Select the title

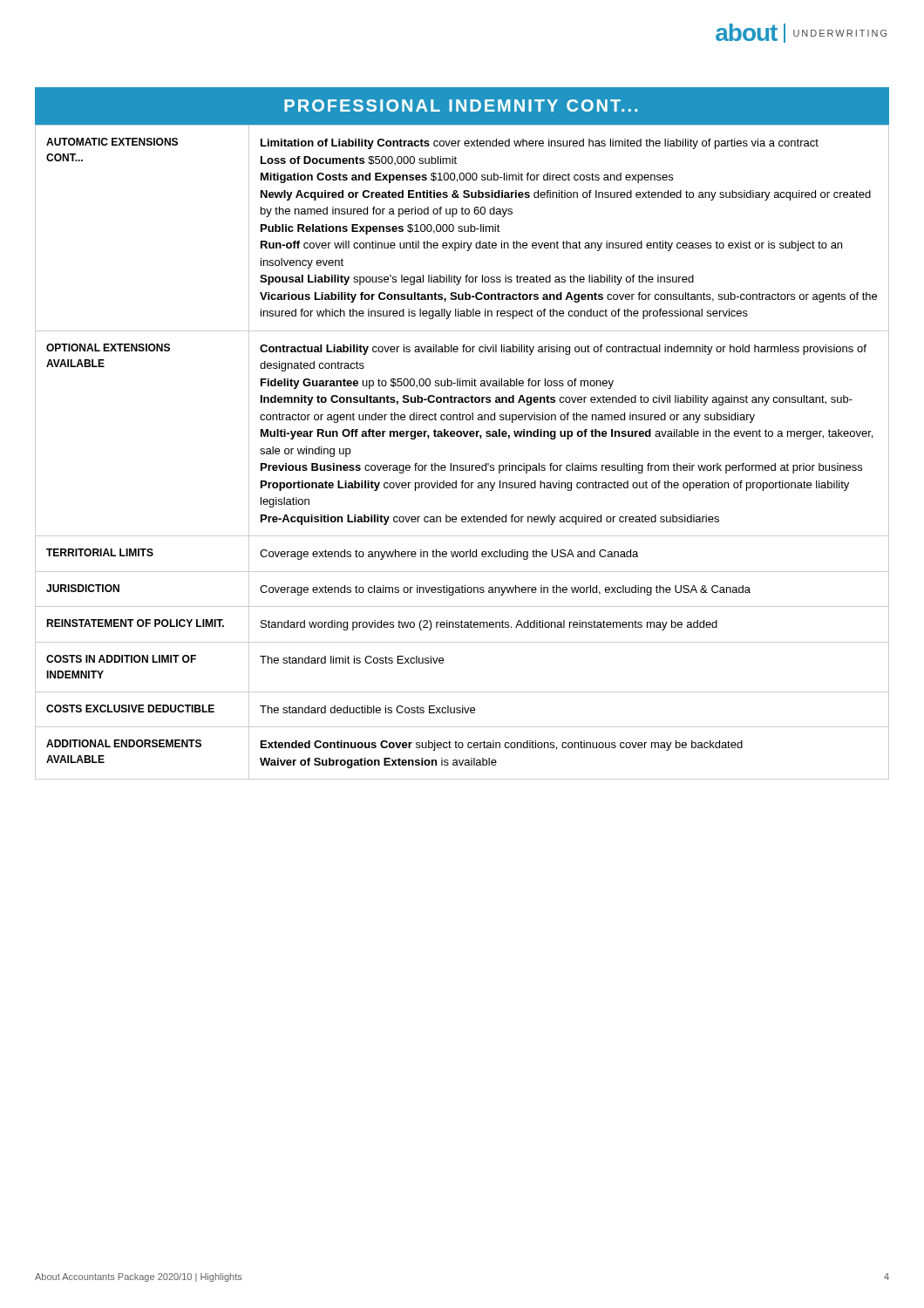point(462,105)
